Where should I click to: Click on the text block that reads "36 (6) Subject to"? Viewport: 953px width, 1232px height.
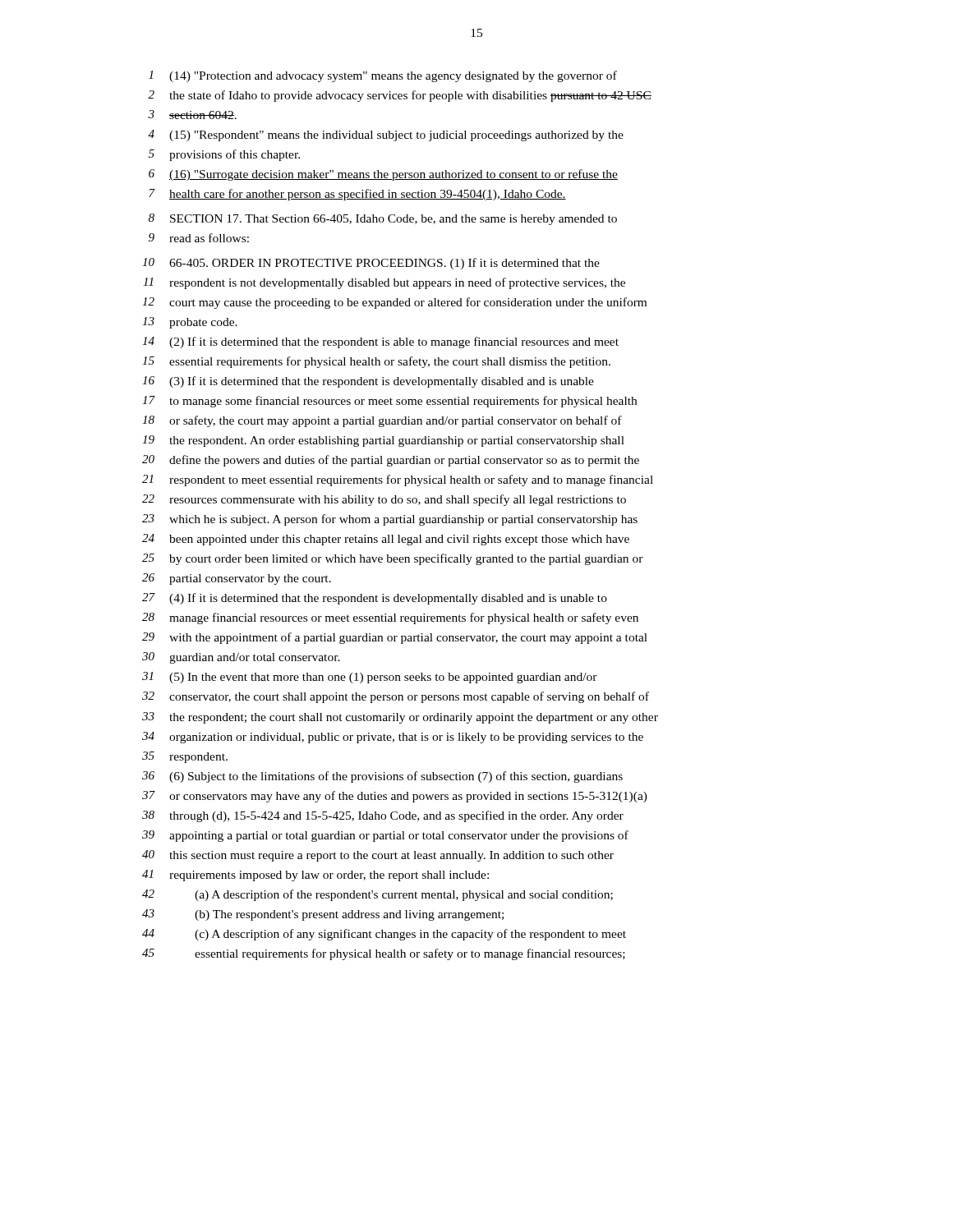click(x=501, y=825)
